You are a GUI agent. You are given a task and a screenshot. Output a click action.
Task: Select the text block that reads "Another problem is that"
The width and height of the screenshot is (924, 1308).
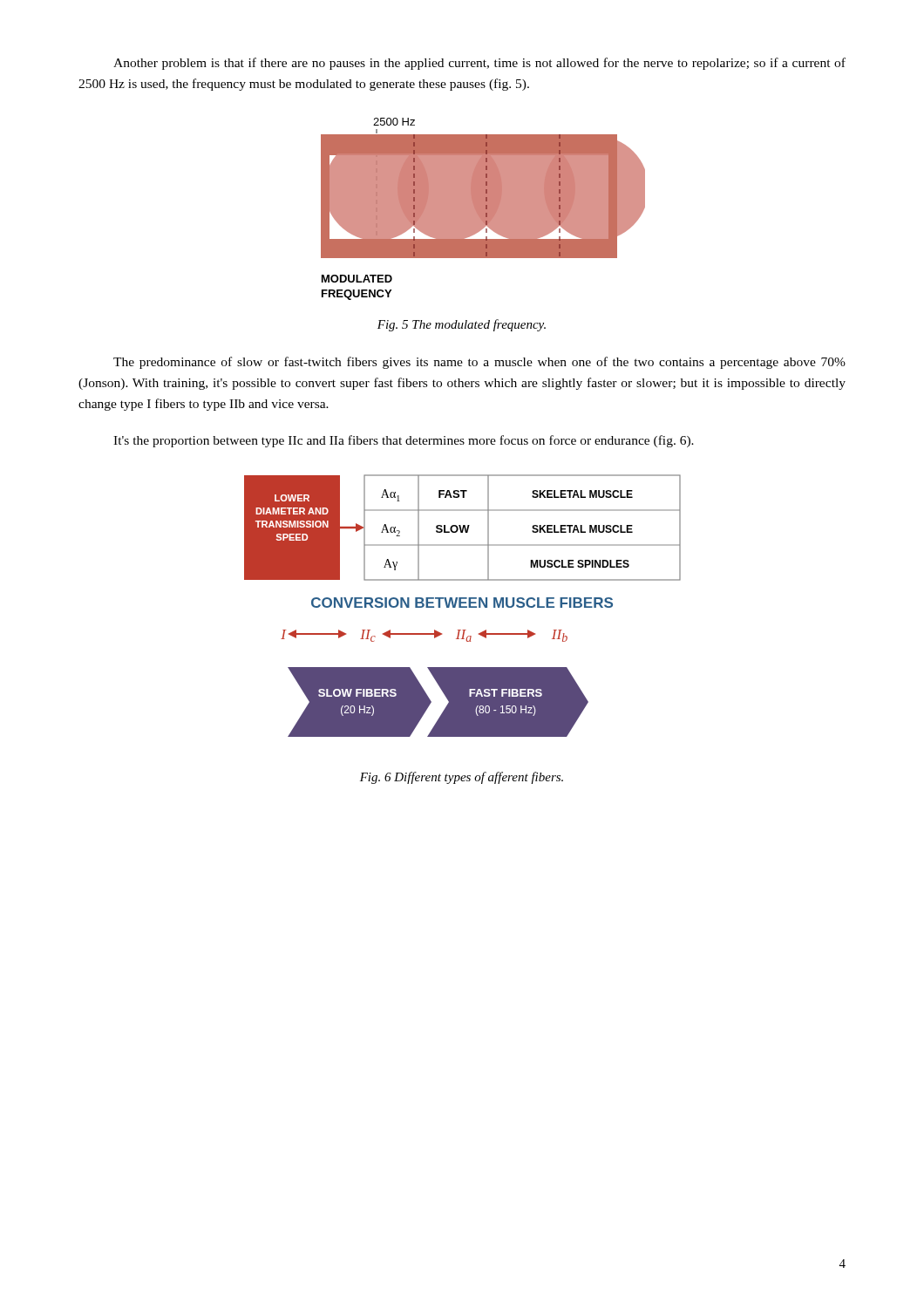462,73
